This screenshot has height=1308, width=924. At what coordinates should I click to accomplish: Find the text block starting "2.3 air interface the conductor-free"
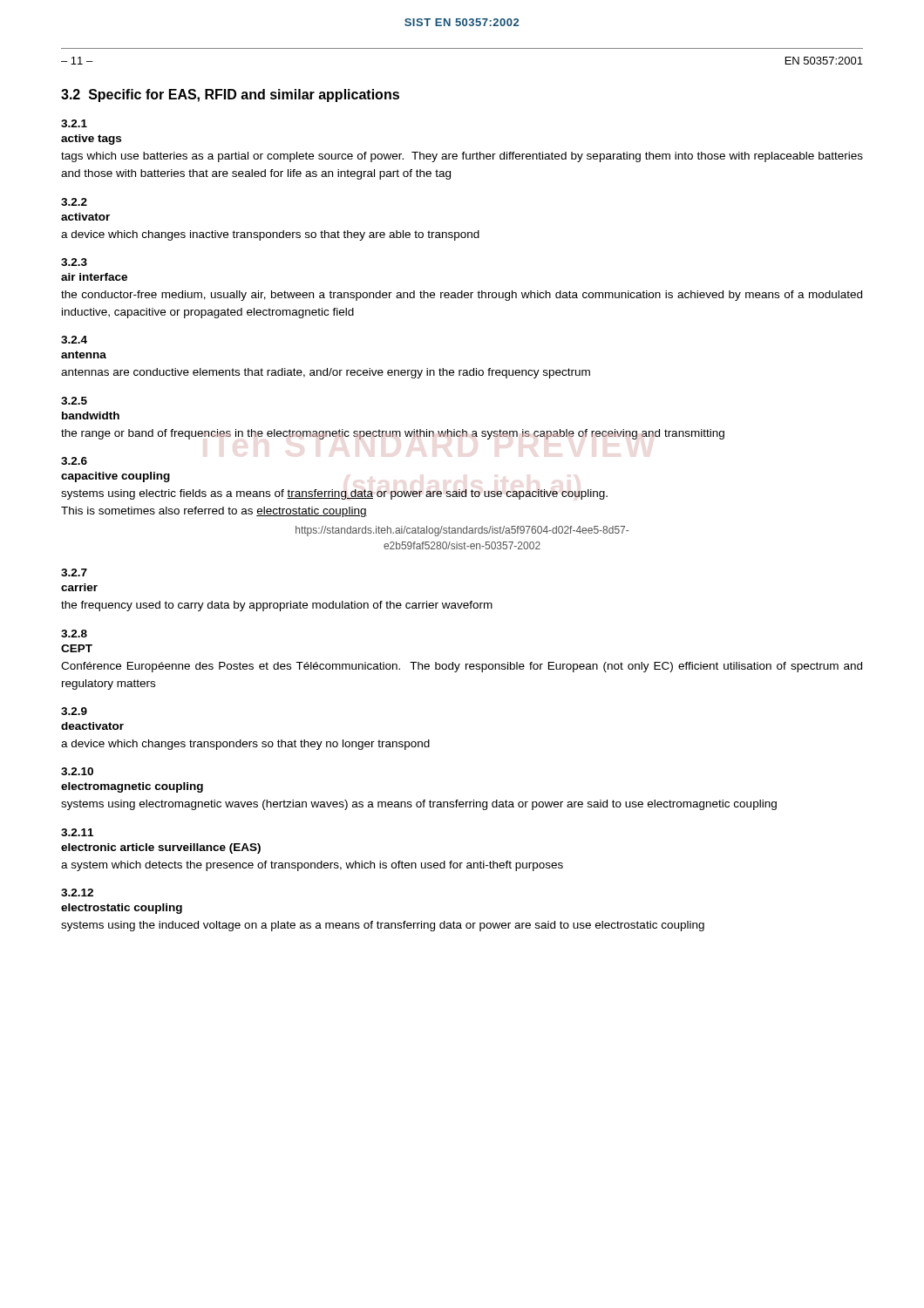[x=462, y=288]
